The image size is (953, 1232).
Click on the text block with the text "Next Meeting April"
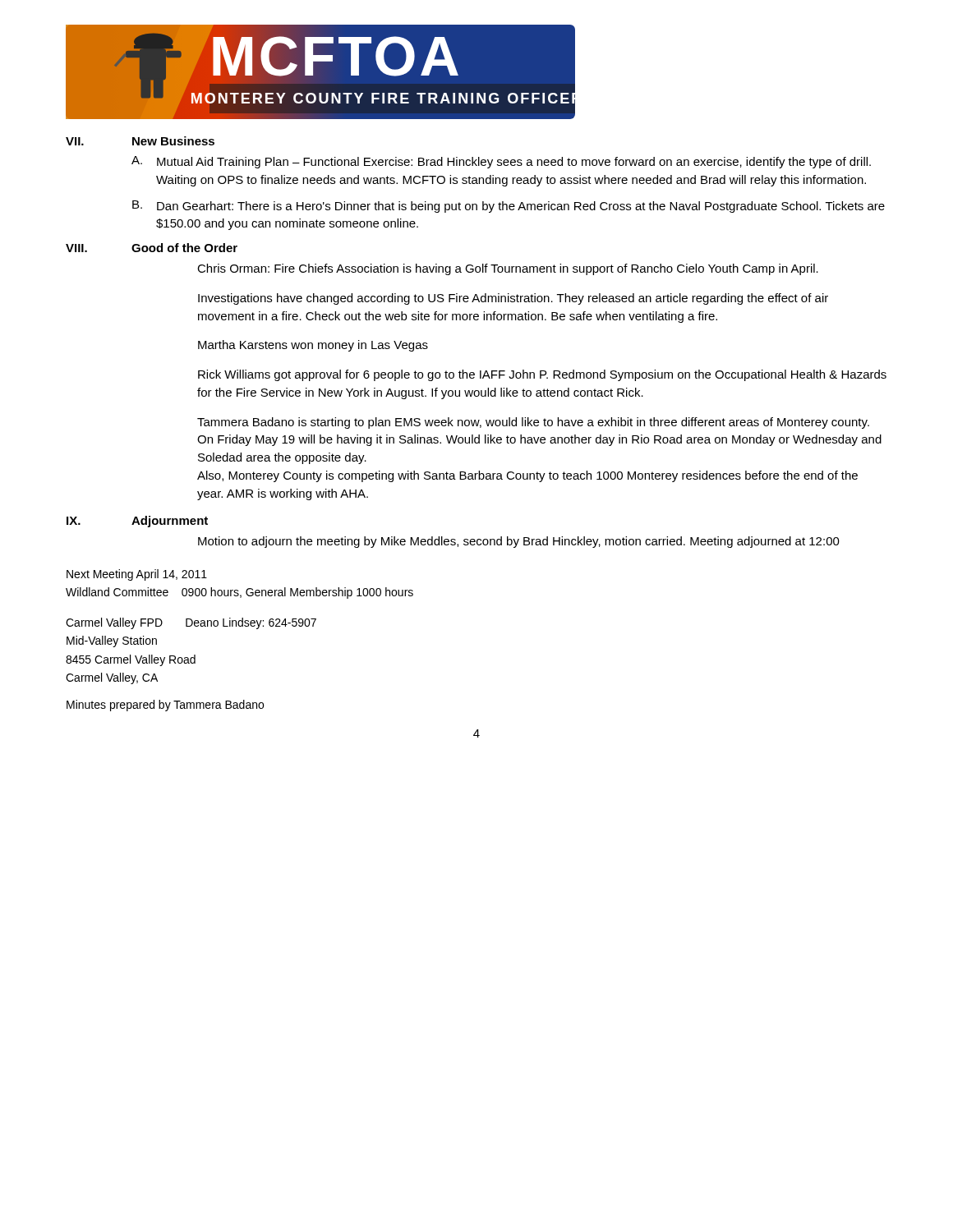240,583
